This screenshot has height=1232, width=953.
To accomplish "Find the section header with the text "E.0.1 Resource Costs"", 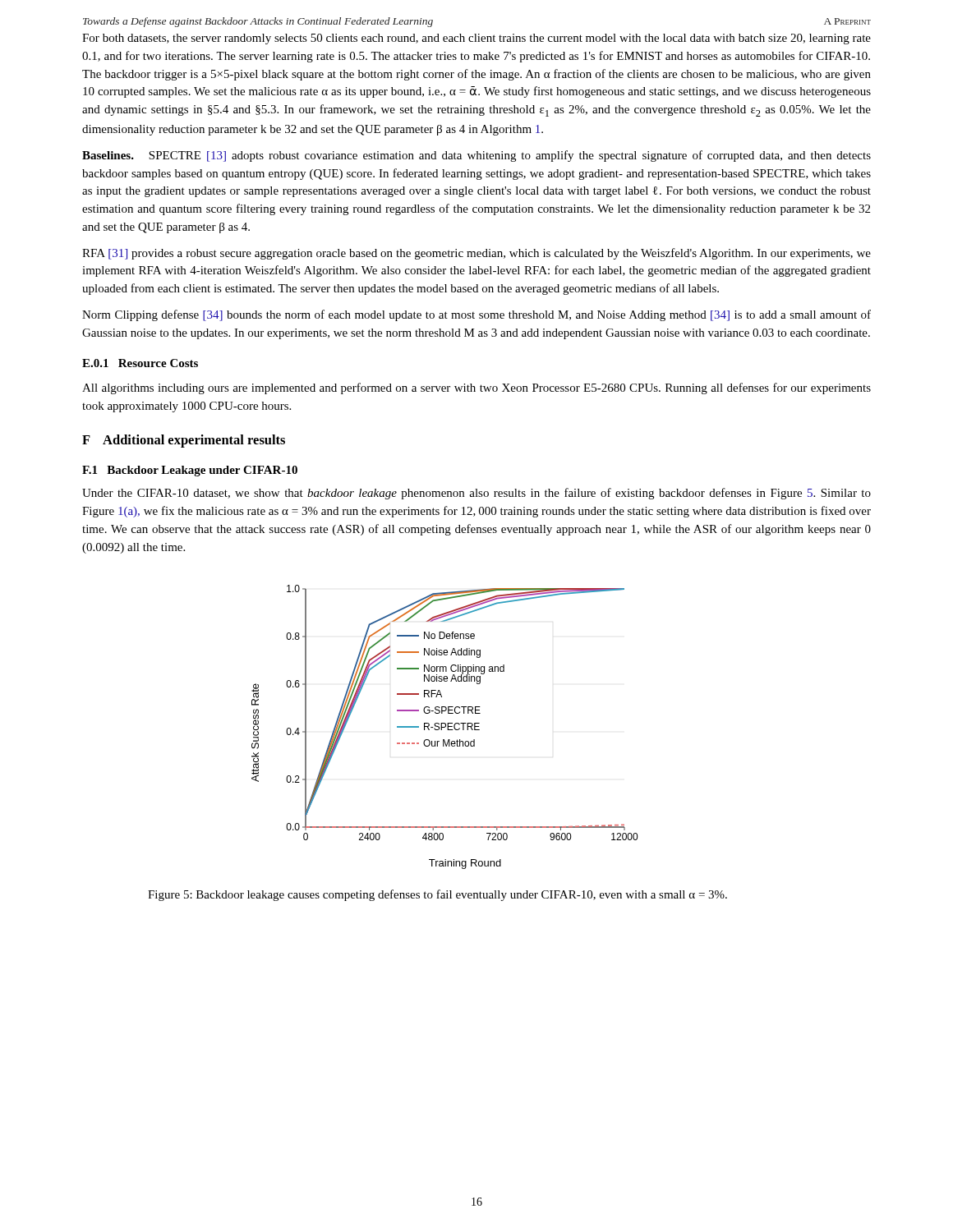I will point(140,363).
